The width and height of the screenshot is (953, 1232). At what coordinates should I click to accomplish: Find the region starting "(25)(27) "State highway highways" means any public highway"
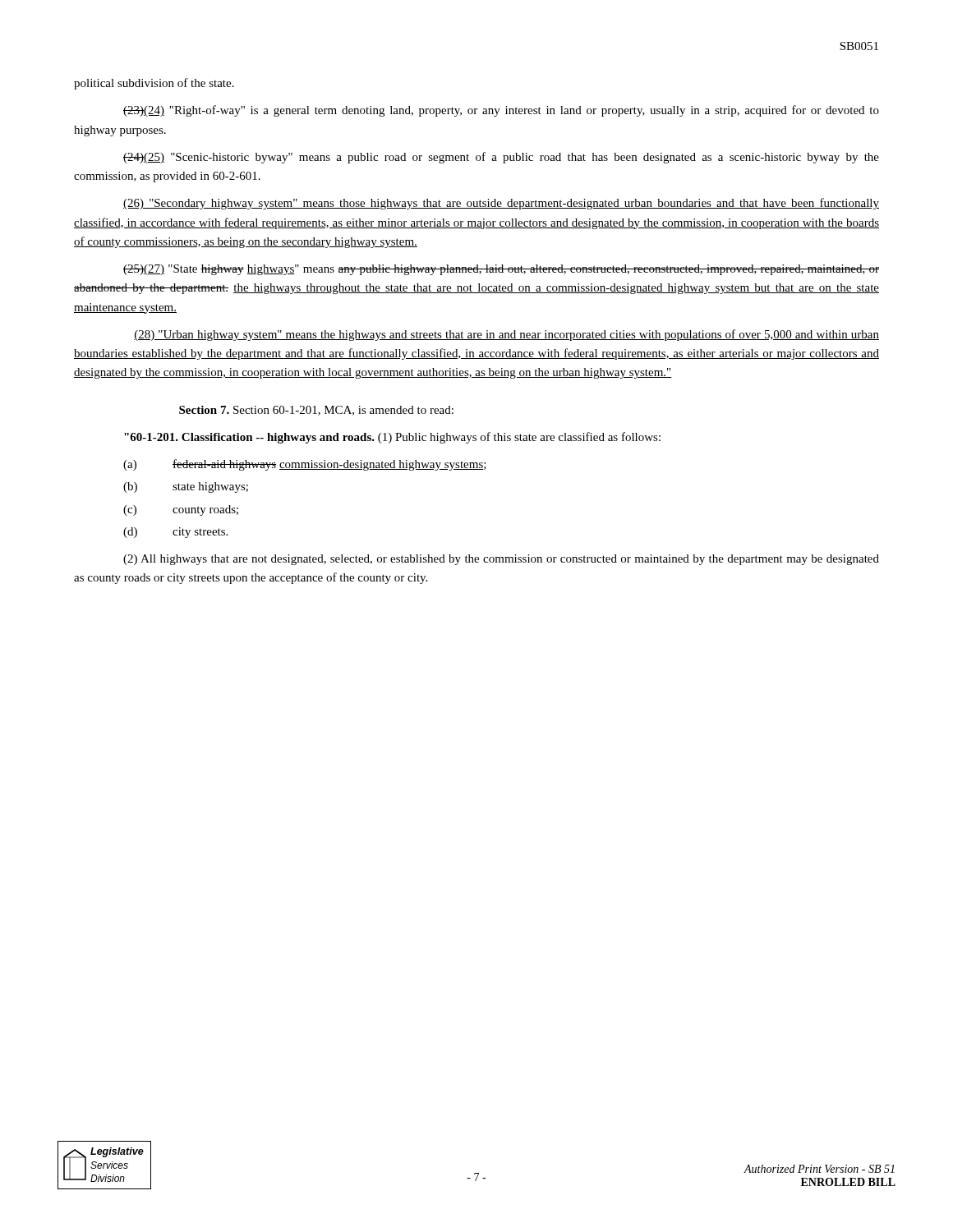pos(476,288)
